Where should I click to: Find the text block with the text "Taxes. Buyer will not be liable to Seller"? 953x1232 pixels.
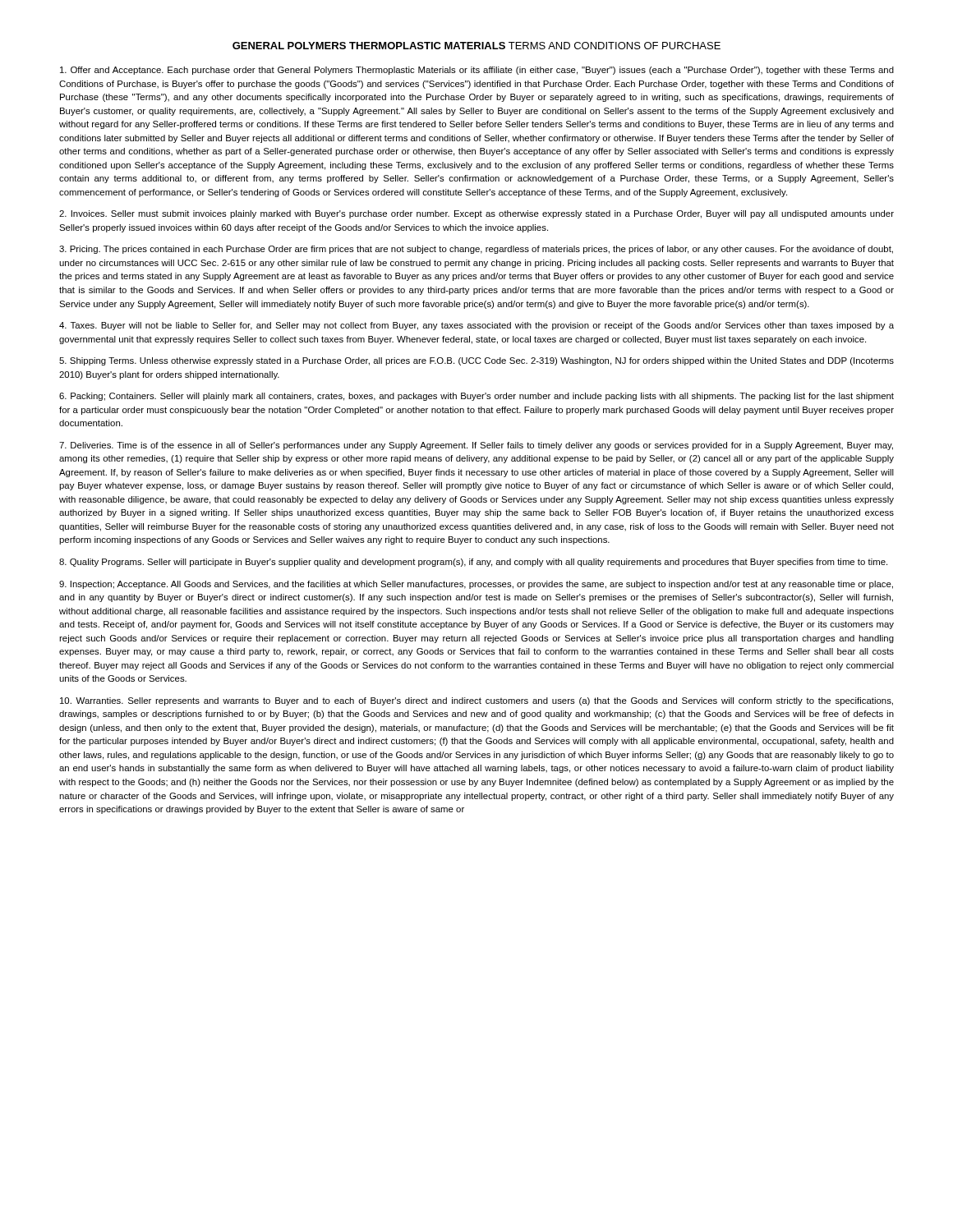point(476,332)
